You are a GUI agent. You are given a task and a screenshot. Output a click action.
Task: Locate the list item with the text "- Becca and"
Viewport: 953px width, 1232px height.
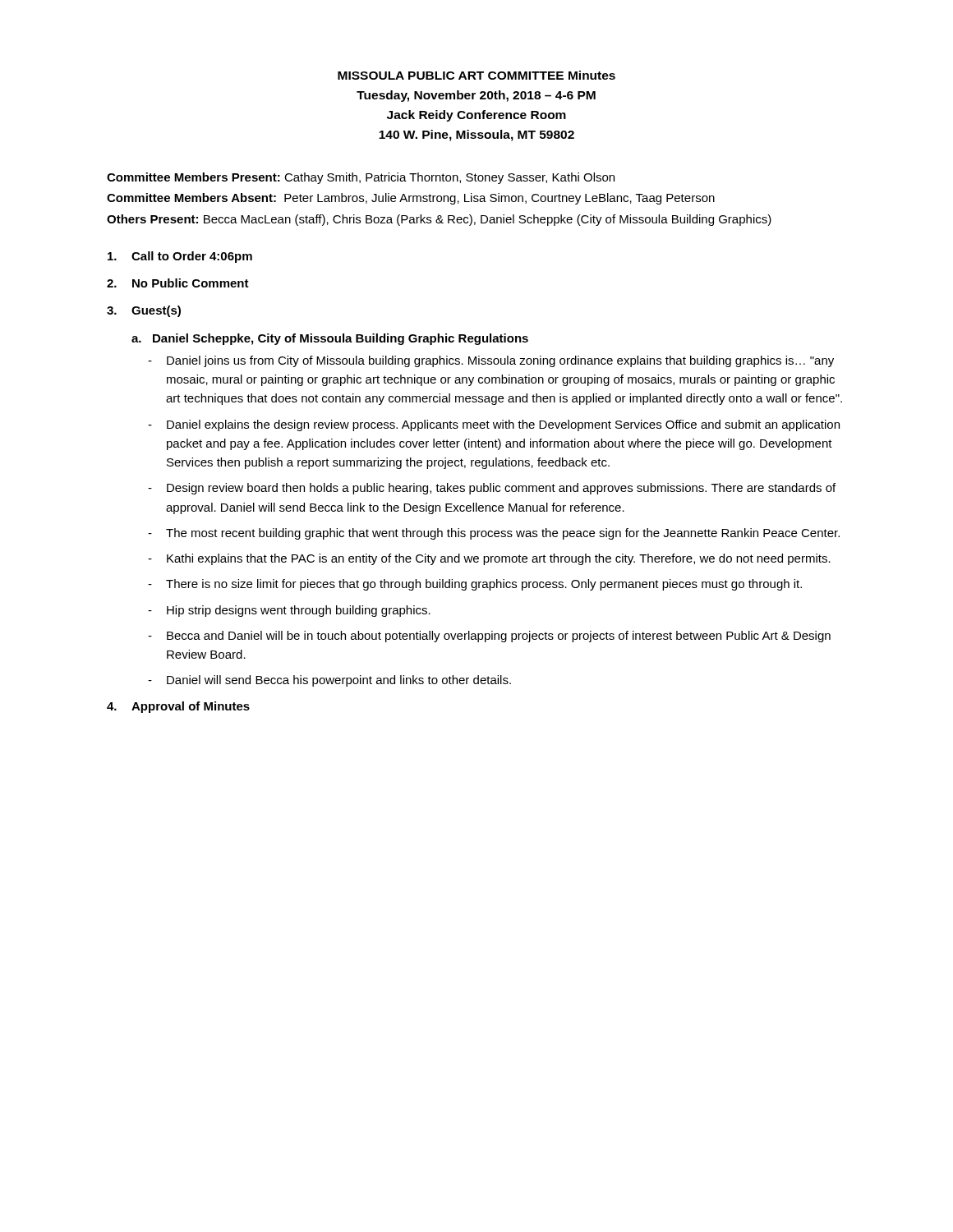pos(497,645)
